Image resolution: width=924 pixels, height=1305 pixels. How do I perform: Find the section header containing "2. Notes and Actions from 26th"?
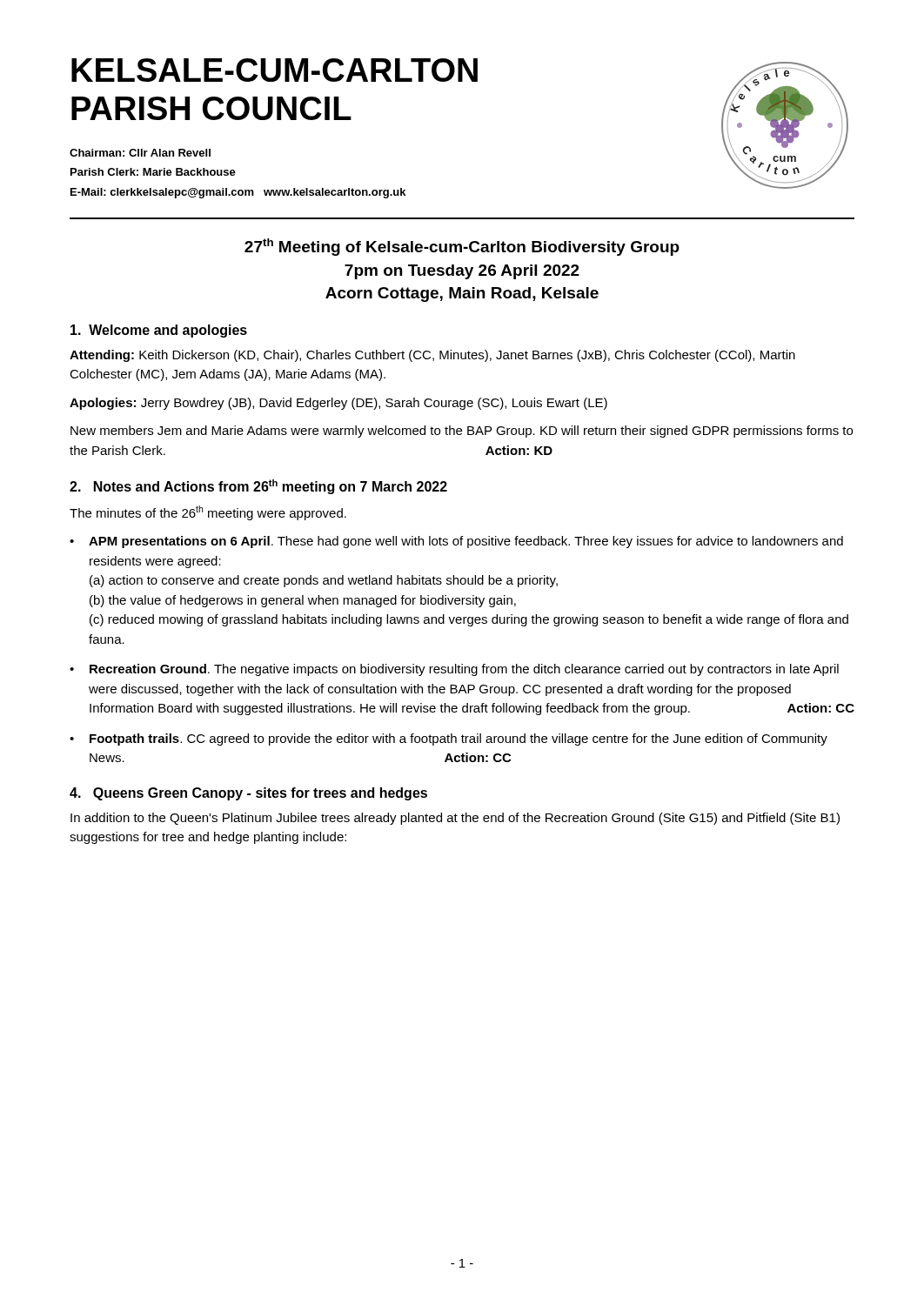258,486
